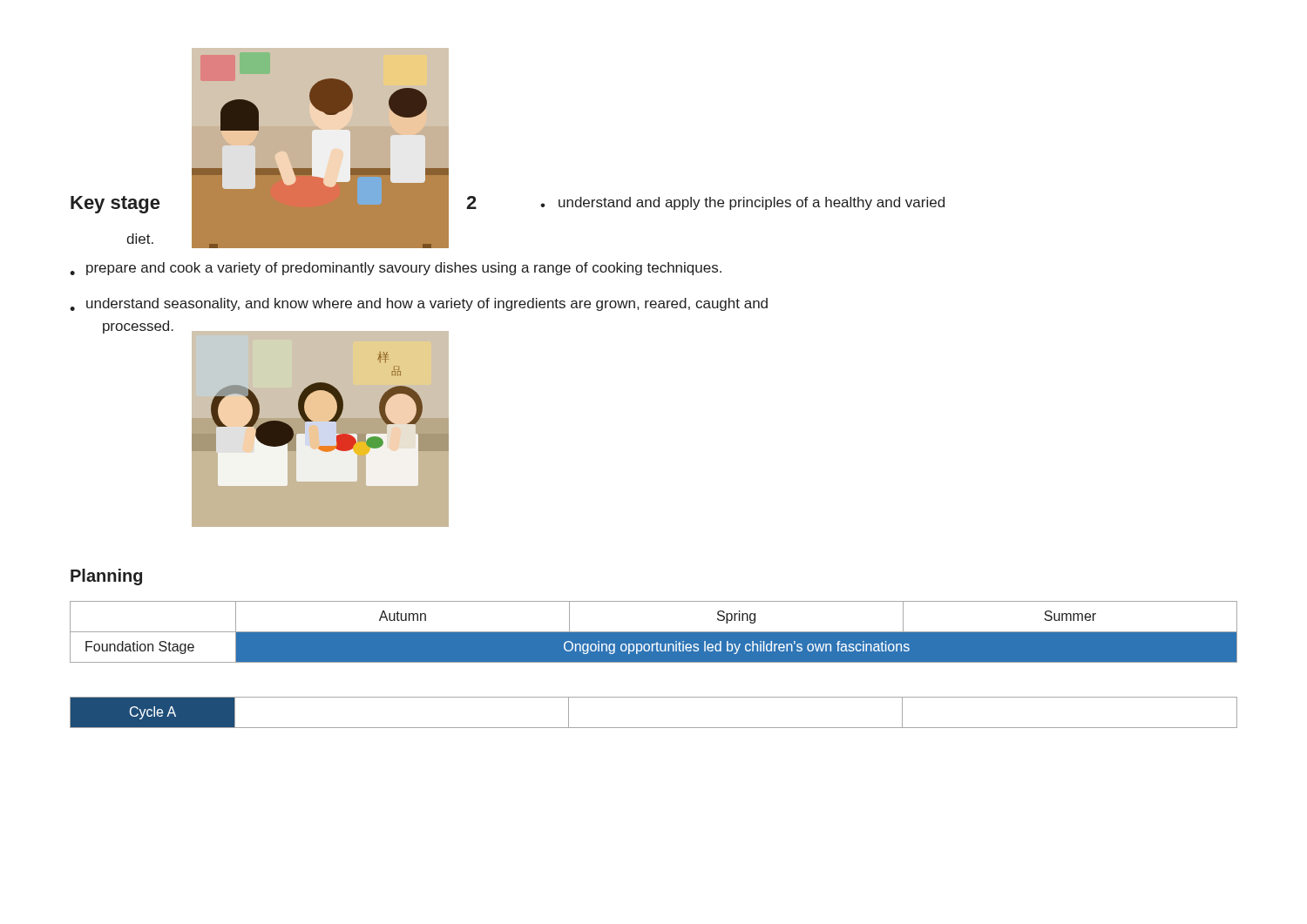Screen dimensions: 924x1307
Task: Find the text block starting "• understand seasonality, and know where and"
Action: 419,315
